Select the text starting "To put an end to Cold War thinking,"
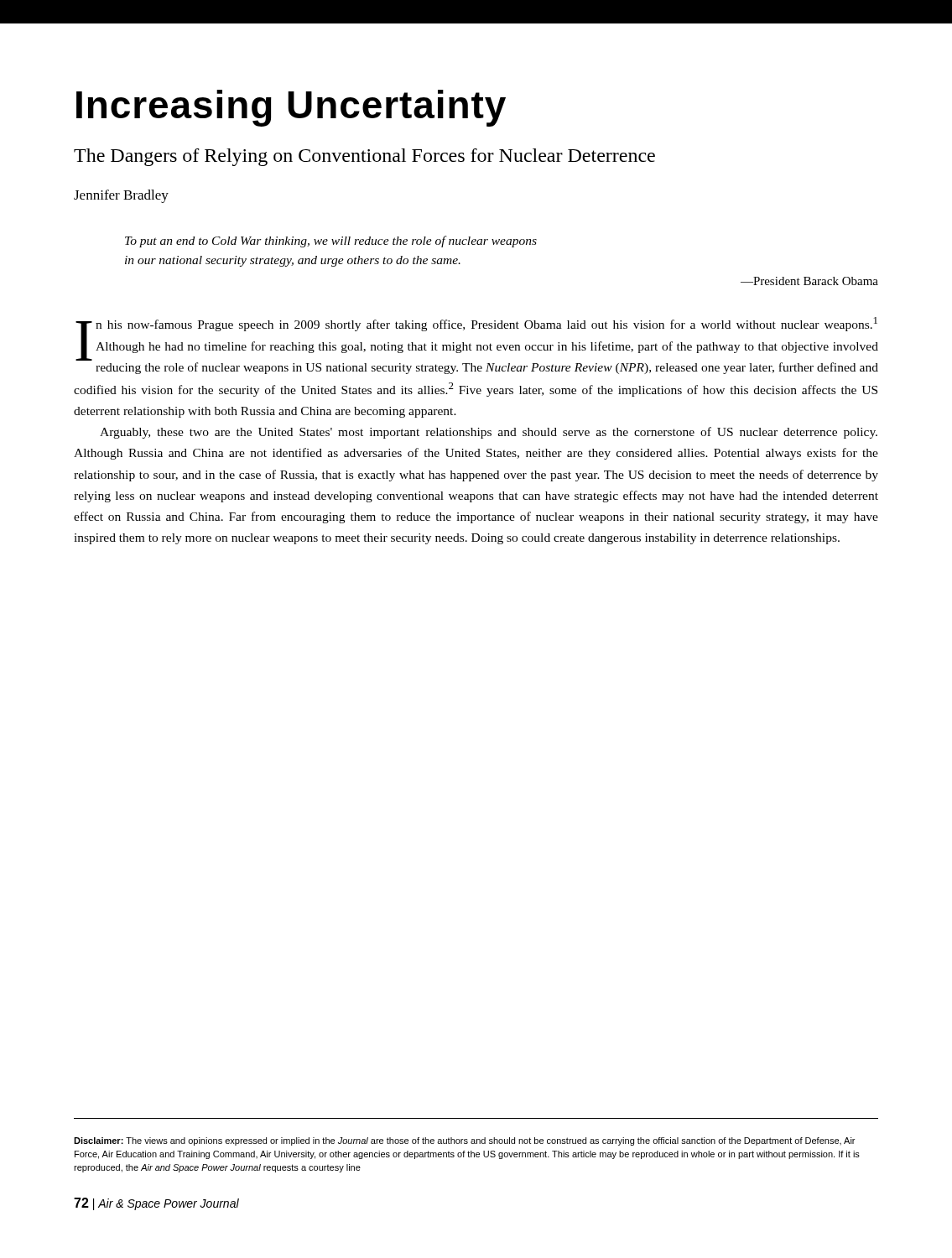Screen dimensions: 1258x952 tap(331, 242)
